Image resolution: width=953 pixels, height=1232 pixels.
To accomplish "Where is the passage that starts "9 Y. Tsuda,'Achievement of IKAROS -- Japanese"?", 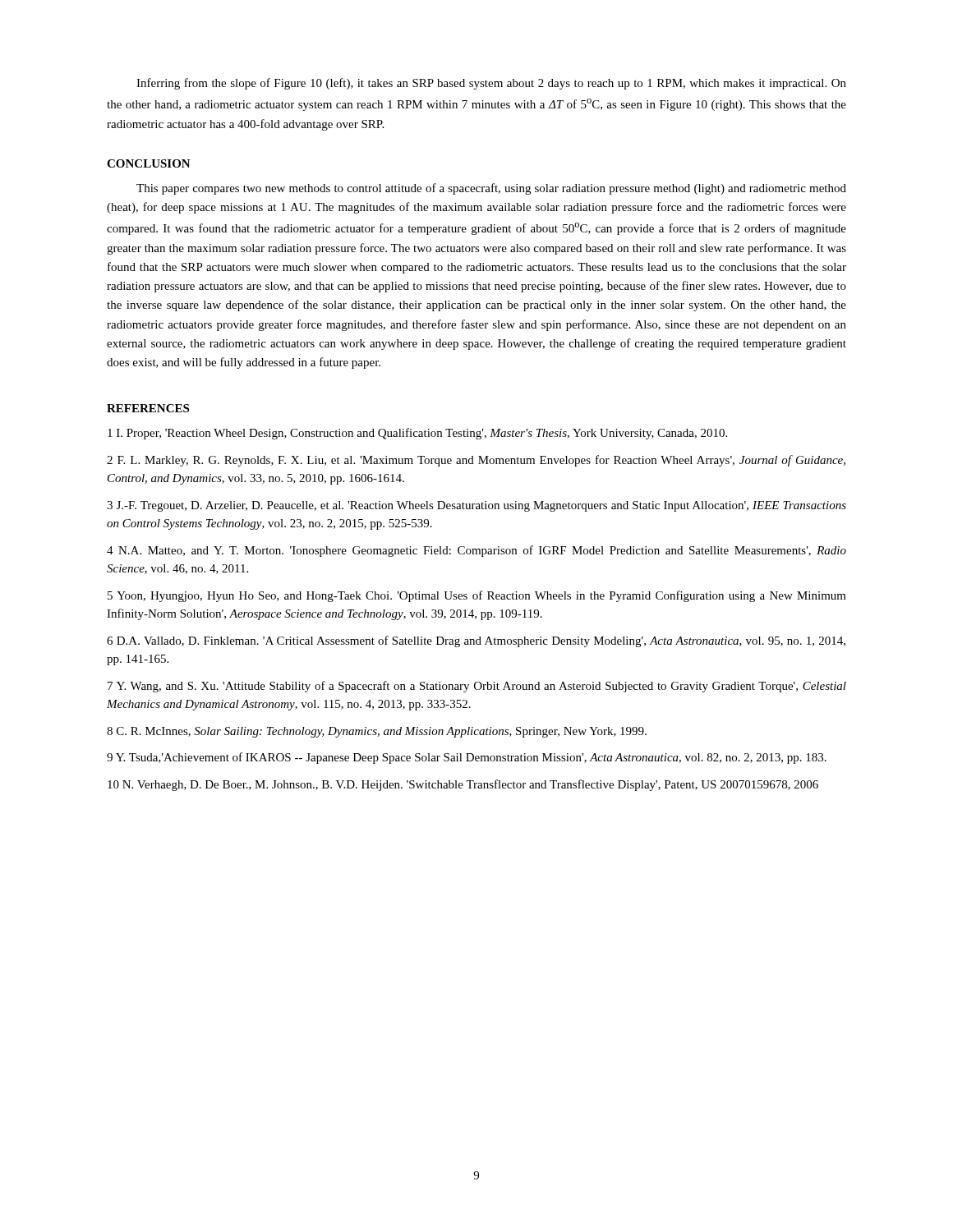I will [x=467, y=757].
